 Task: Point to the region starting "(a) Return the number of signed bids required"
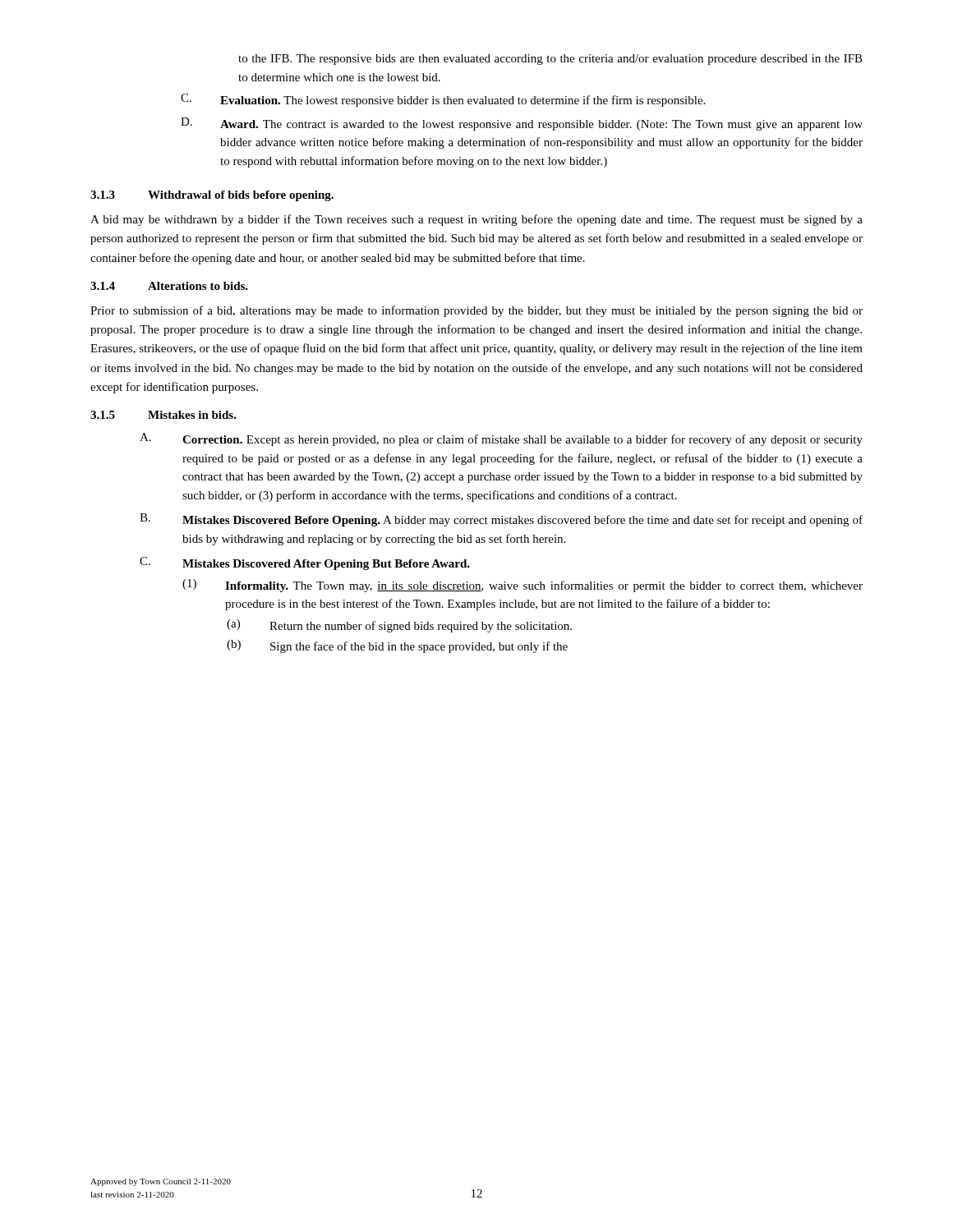pyautogui.click(x=545, y=626)
